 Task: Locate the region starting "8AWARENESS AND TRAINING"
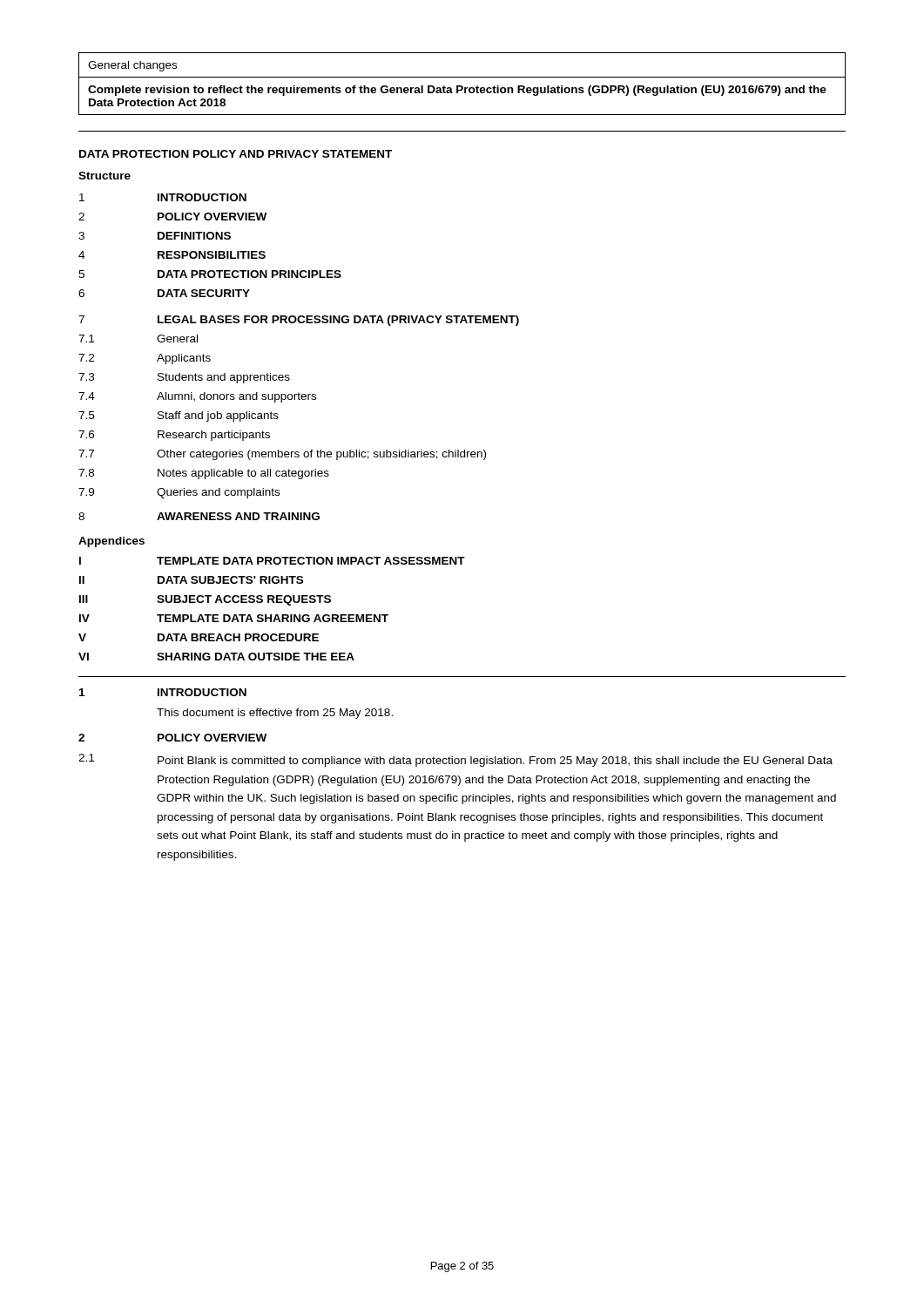pos(199,516)
